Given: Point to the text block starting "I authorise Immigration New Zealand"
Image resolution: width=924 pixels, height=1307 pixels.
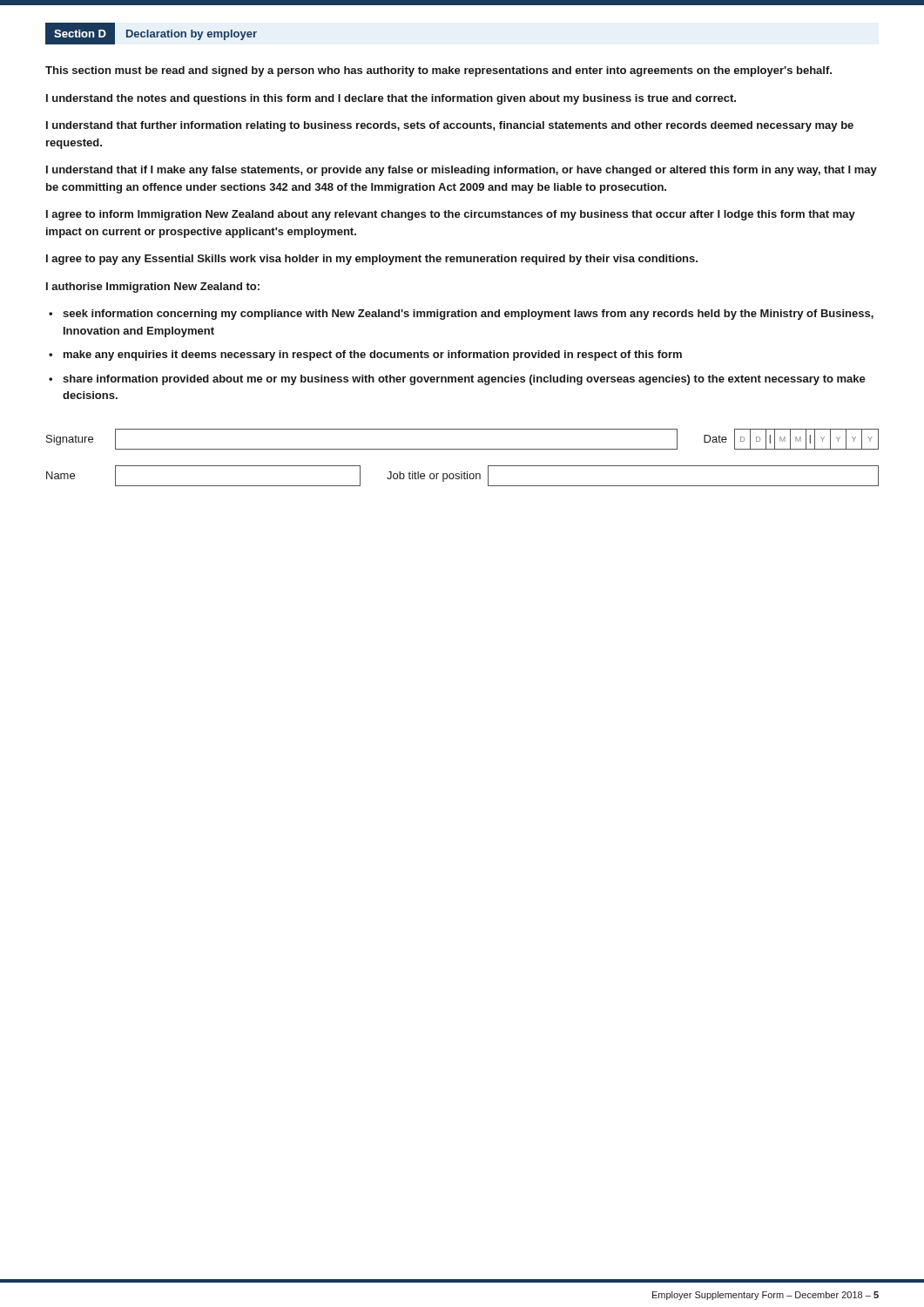Looking at the screenshot, I should (153, 286).
